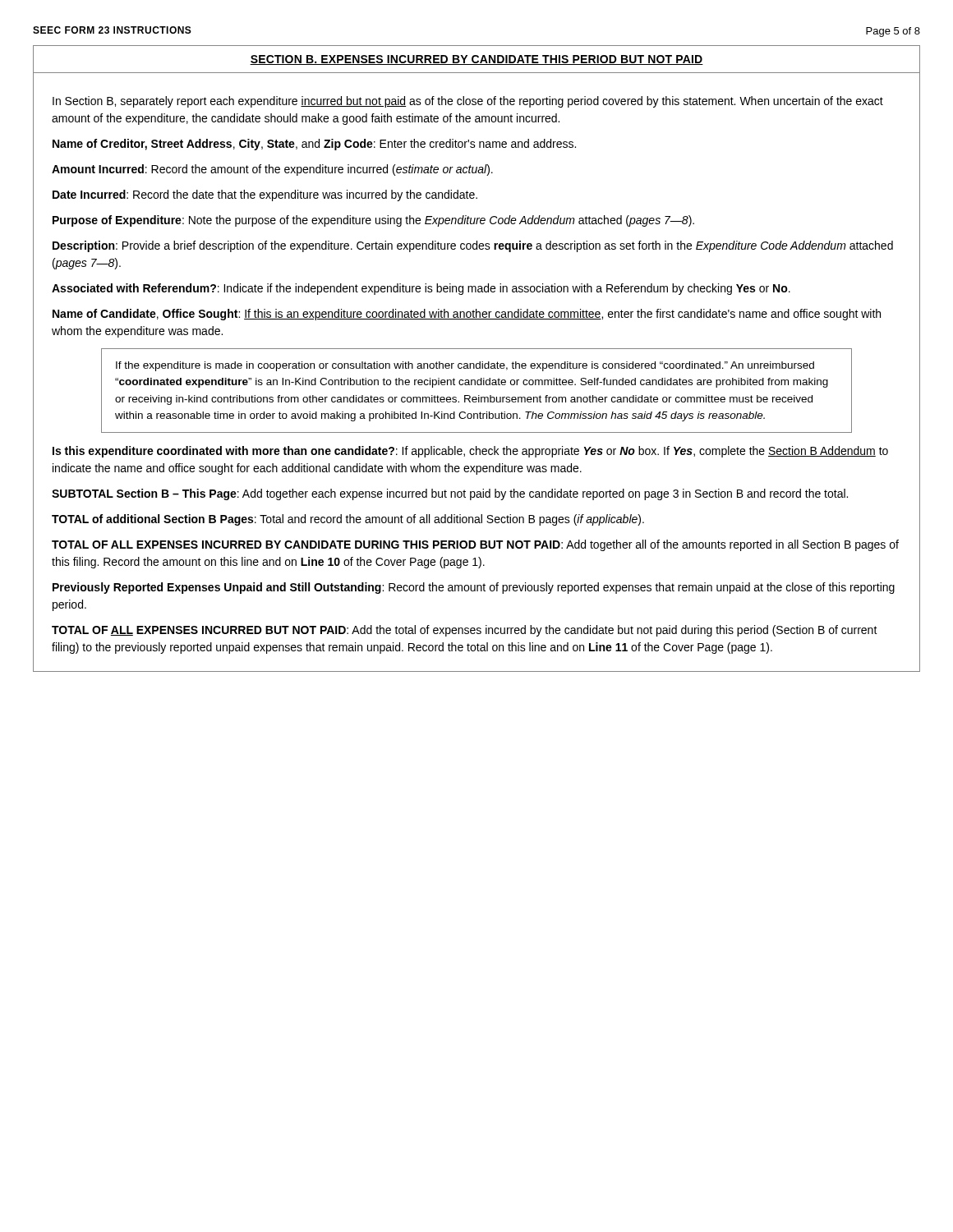The width and height of the screenshot is (953, 1232).
Task: Select the text starting "Associated with Referendum?: Indicate if the independent expenditure"
Action: click(x=421, y=288)
